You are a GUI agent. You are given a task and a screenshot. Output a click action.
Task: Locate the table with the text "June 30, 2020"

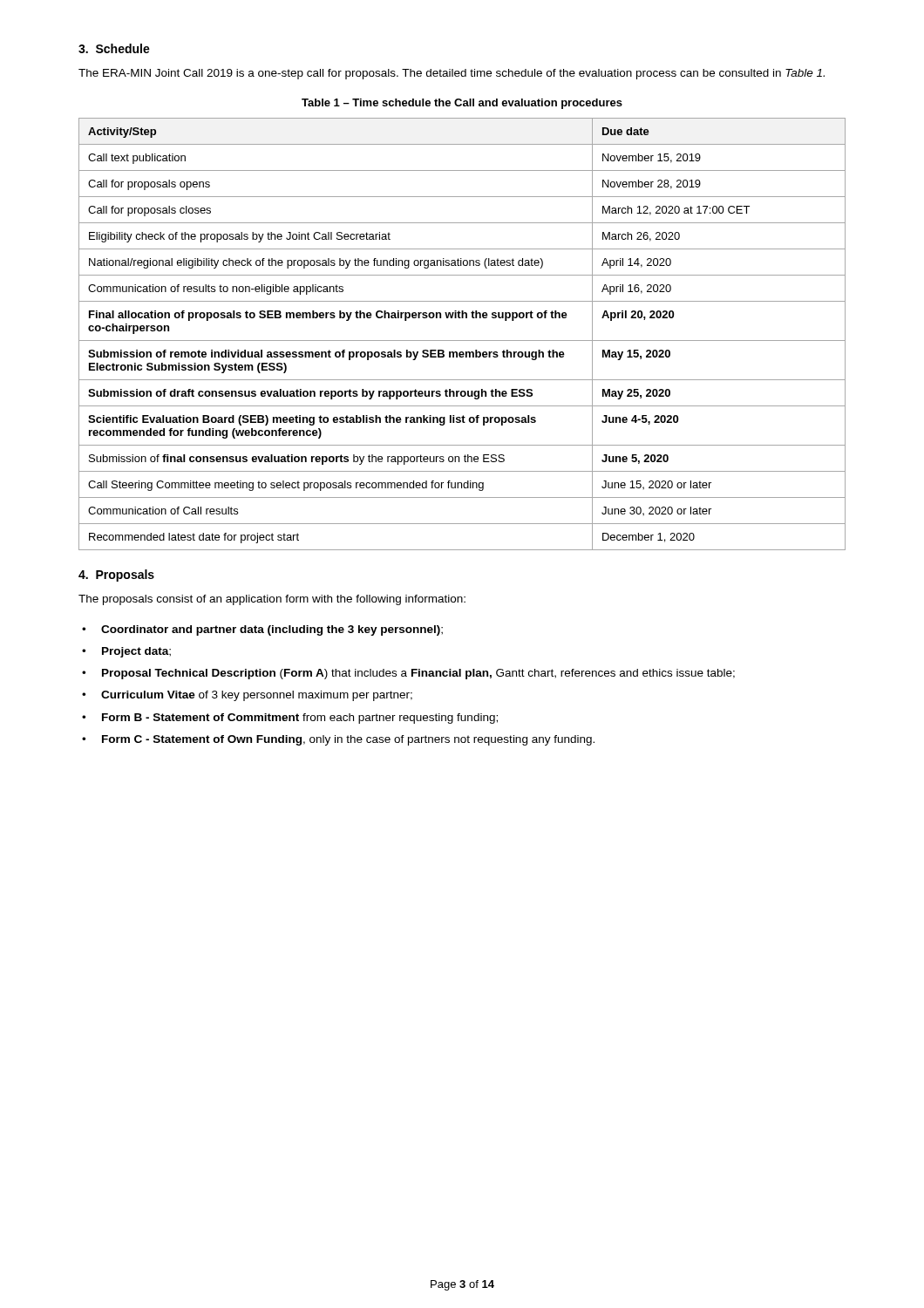click(462, 334)
